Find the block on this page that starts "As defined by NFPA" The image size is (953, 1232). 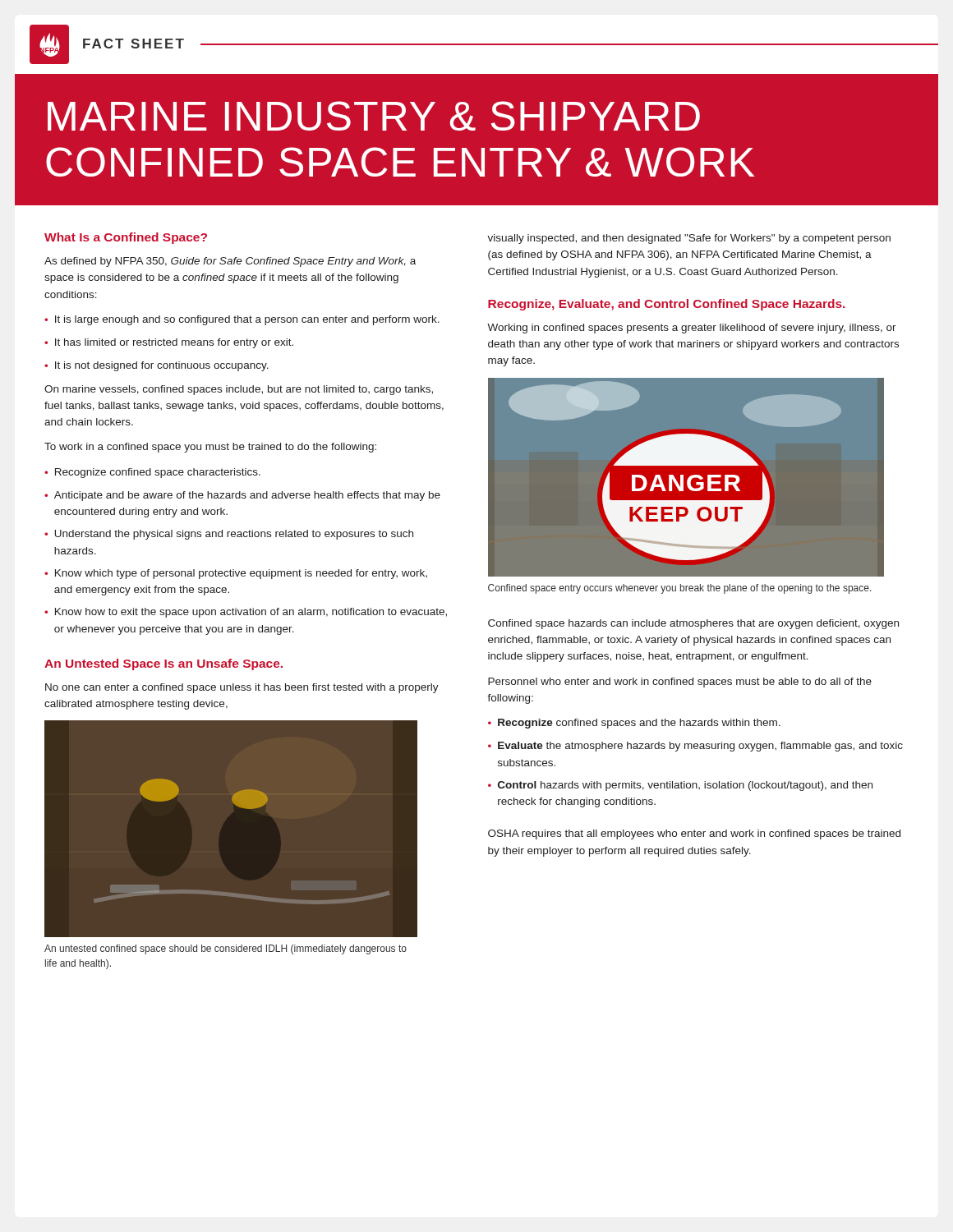point(246,278)
